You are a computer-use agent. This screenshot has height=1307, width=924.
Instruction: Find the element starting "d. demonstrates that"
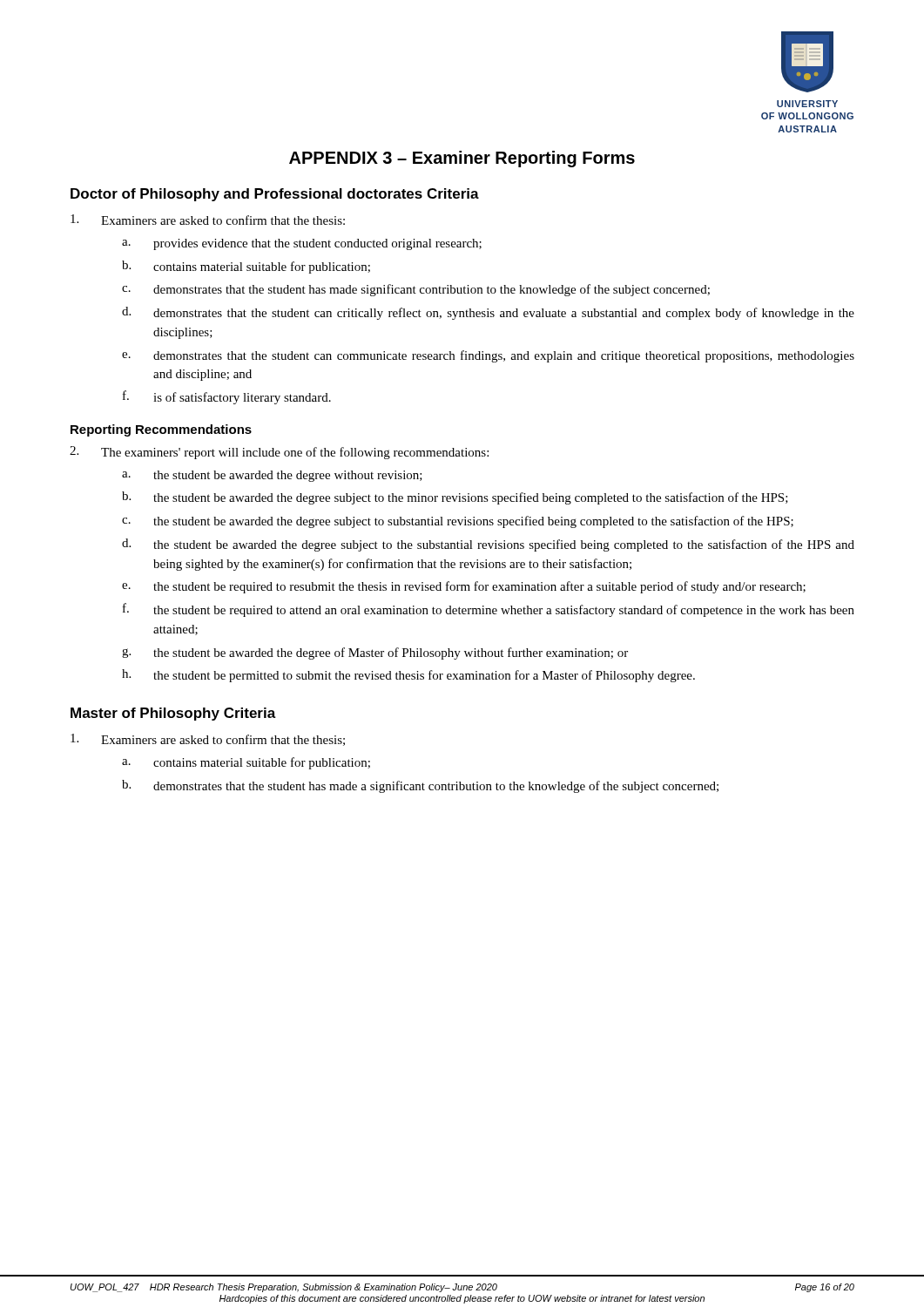[488, 323]
